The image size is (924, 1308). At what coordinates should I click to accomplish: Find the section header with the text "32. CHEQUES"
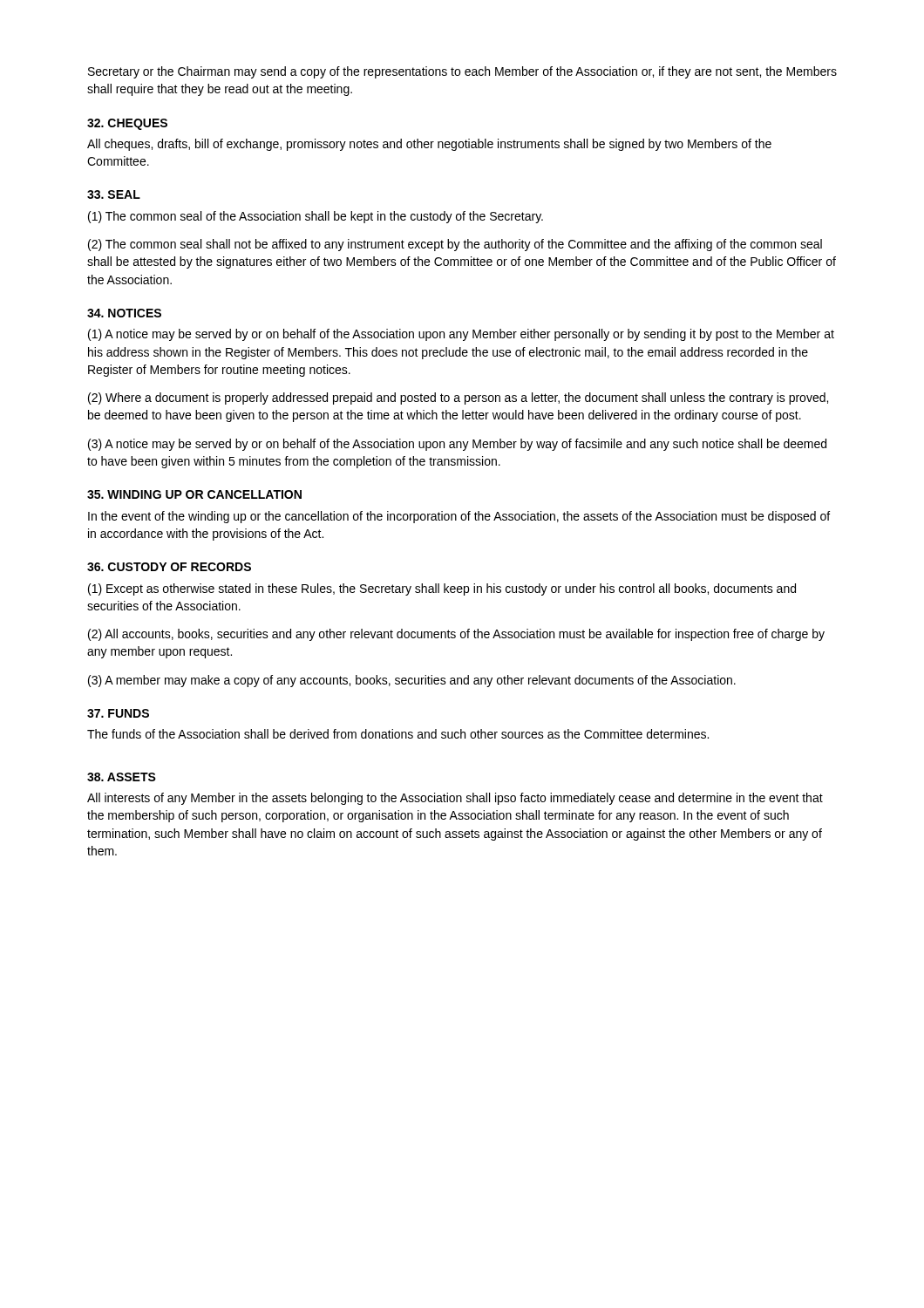click(x=128, y=123)
